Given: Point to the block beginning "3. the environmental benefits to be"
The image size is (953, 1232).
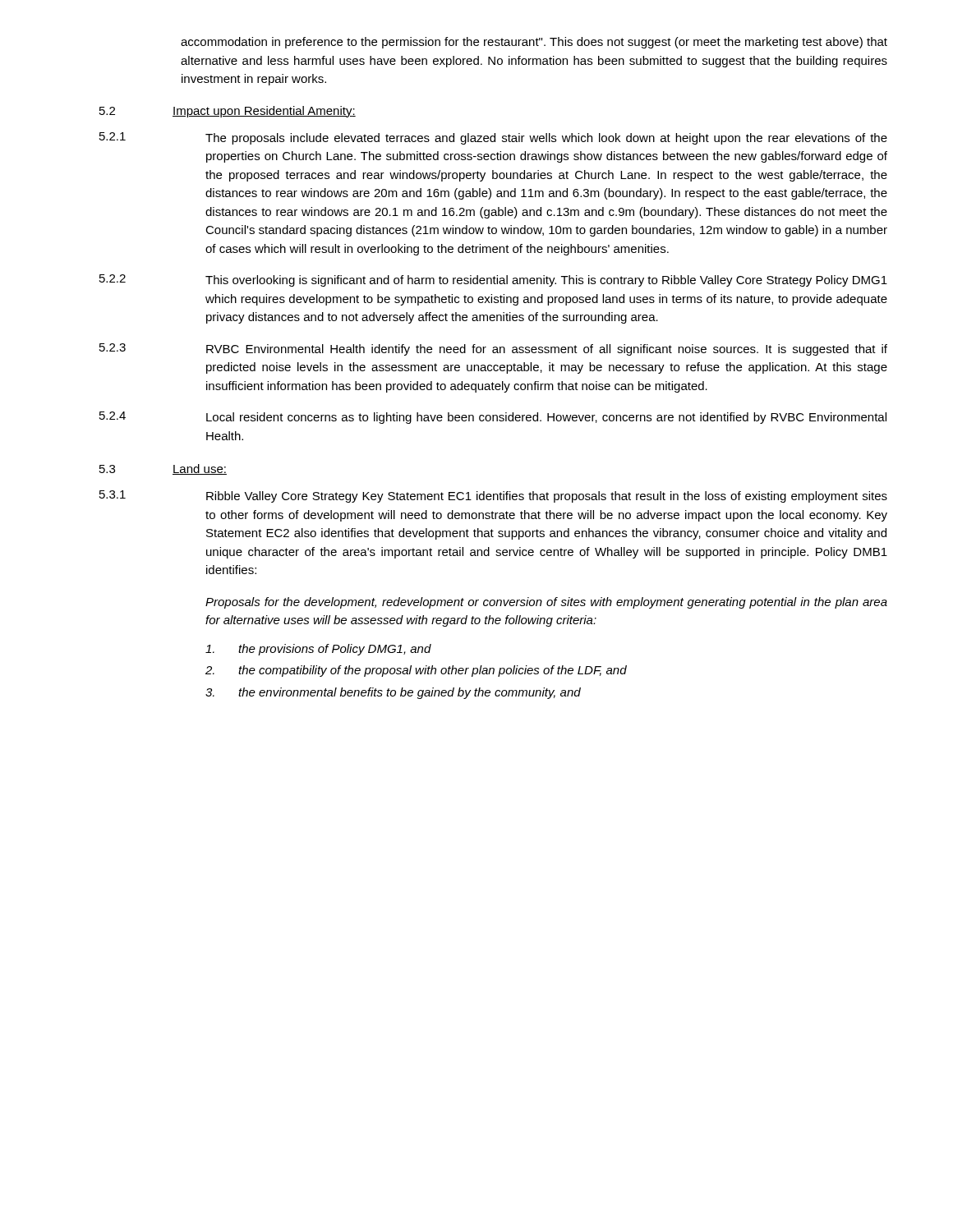Looking at the screenshot, I should 546,692.
